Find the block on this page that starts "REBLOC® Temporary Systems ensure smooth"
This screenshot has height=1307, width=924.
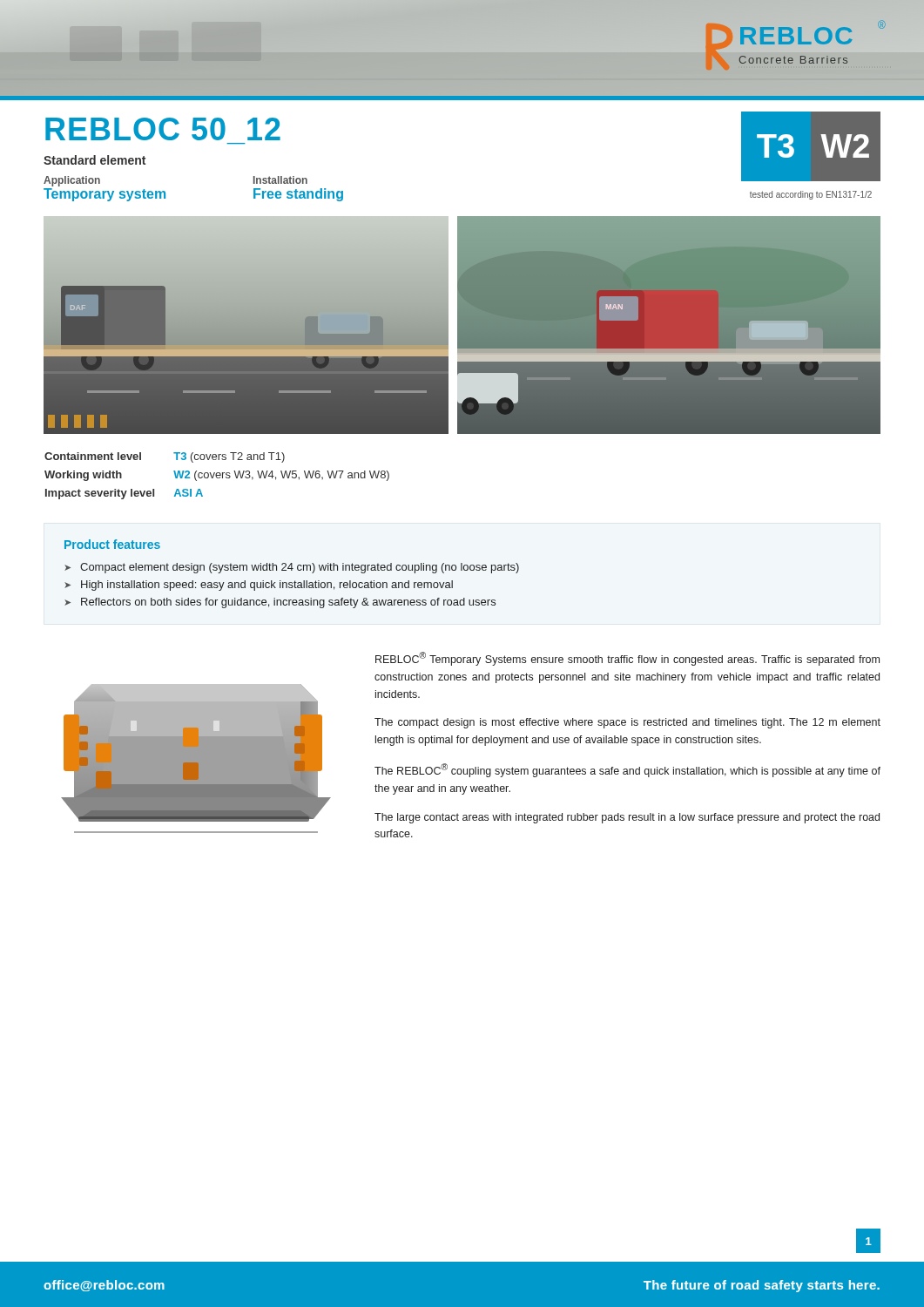point(627,746)
